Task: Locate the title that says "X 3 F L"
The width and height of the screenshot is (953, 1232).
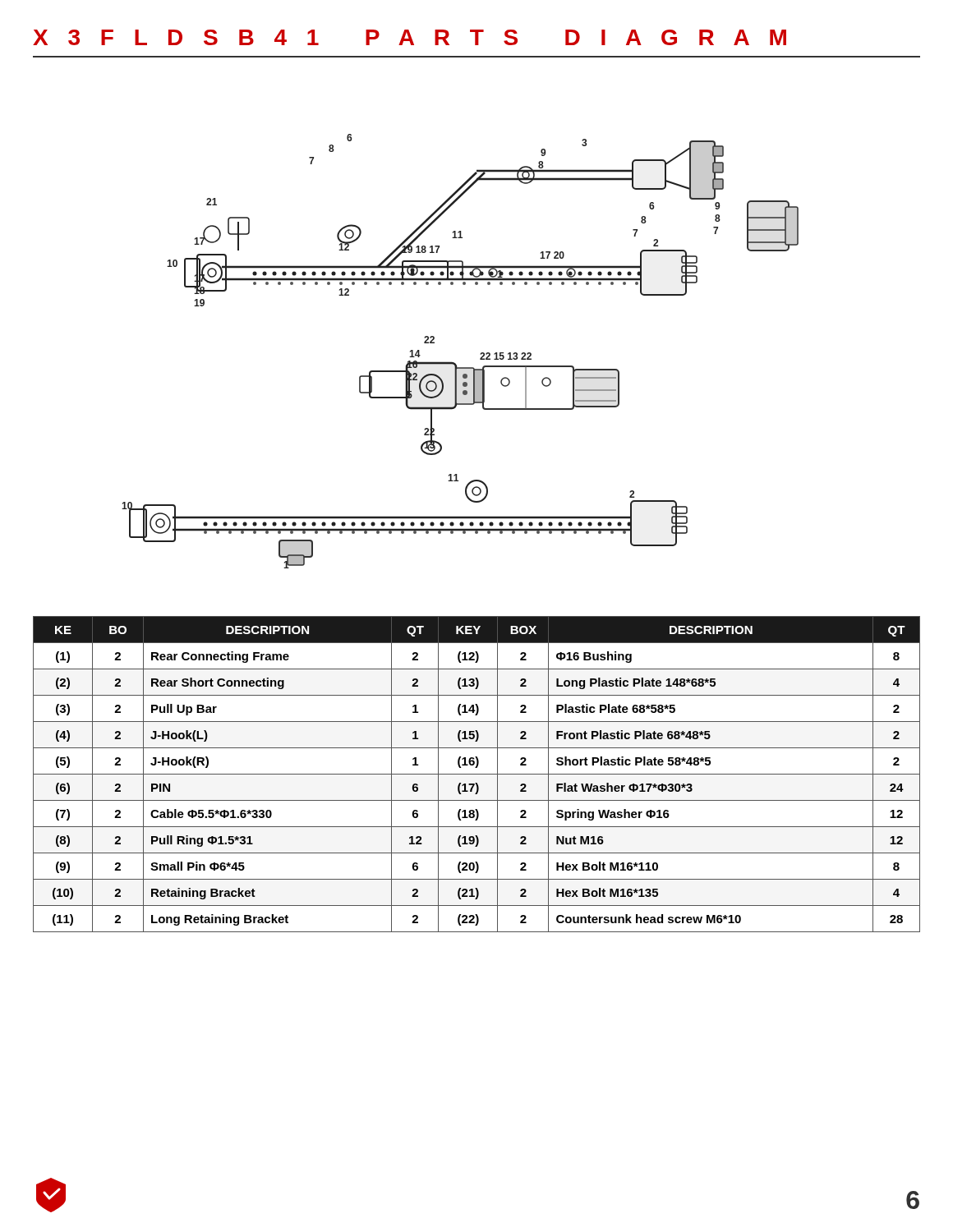Action: (476, 41)
